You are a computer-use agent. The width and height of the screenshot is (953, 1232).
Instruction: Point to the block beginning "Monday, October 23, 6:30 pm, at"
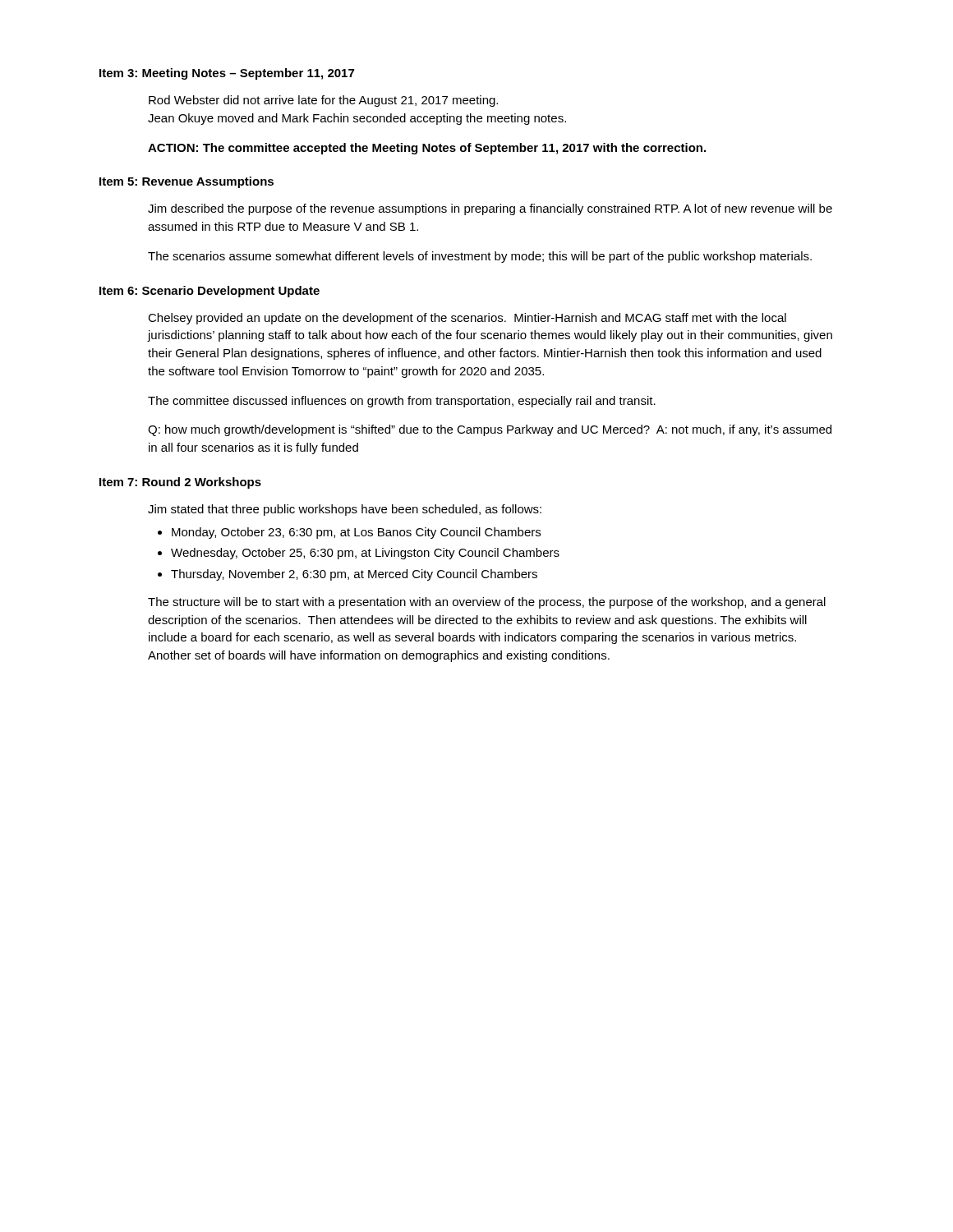[x=356, y=531]
